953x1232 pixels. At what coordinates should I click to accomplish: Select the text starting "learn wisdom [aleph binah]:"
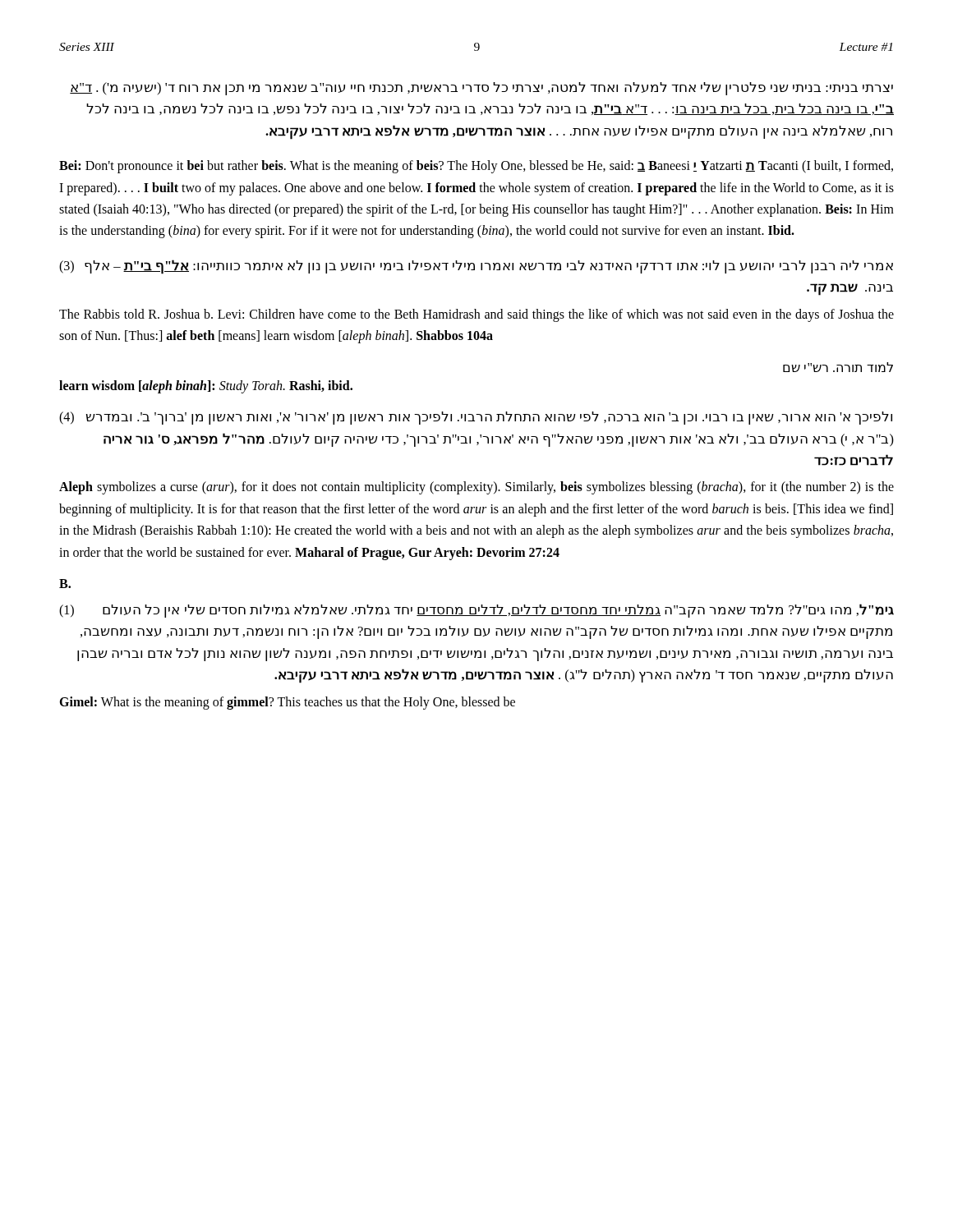coord(206,386)
